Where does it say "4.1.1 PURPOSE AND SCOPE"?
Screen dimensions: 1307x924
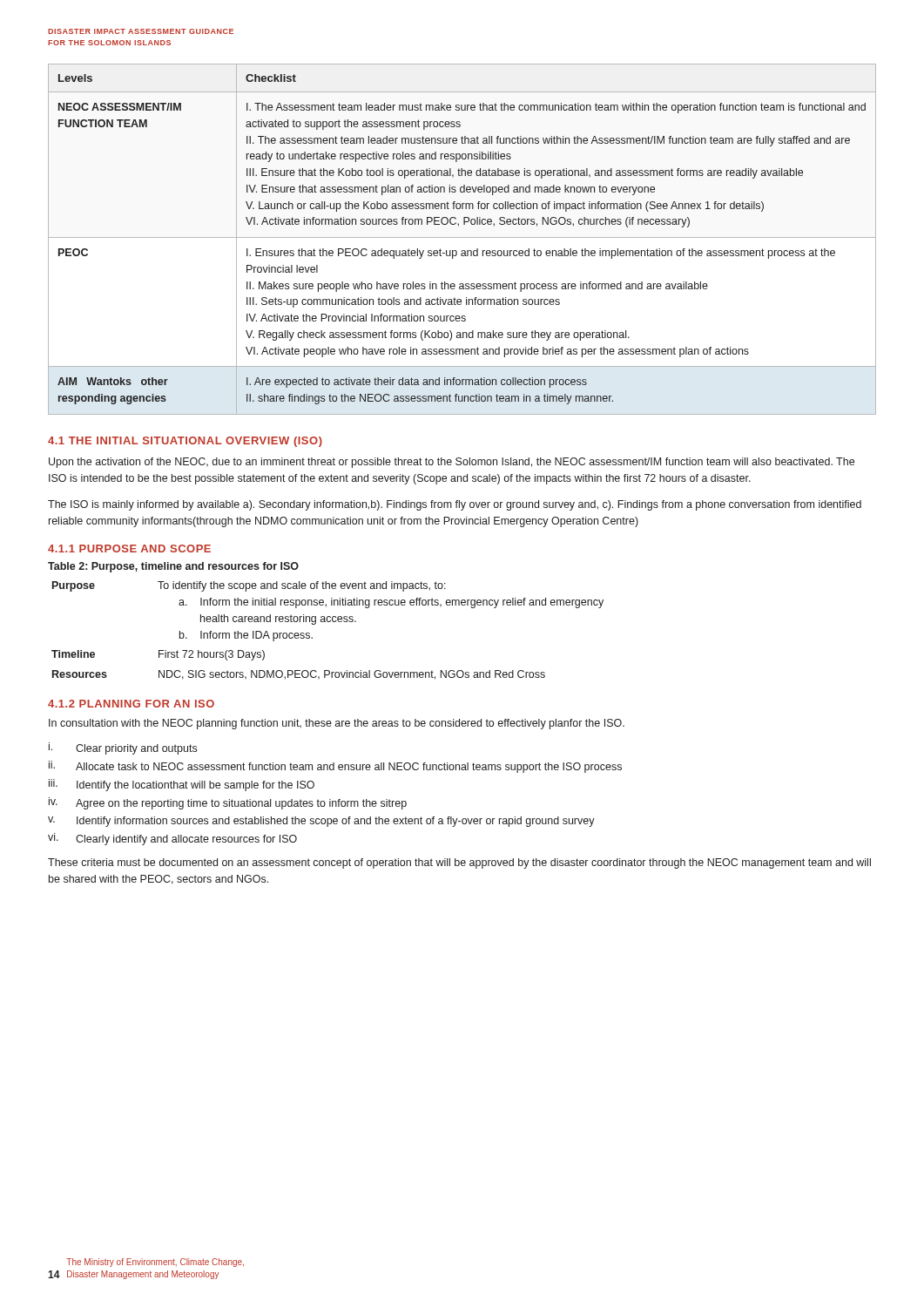130,549
